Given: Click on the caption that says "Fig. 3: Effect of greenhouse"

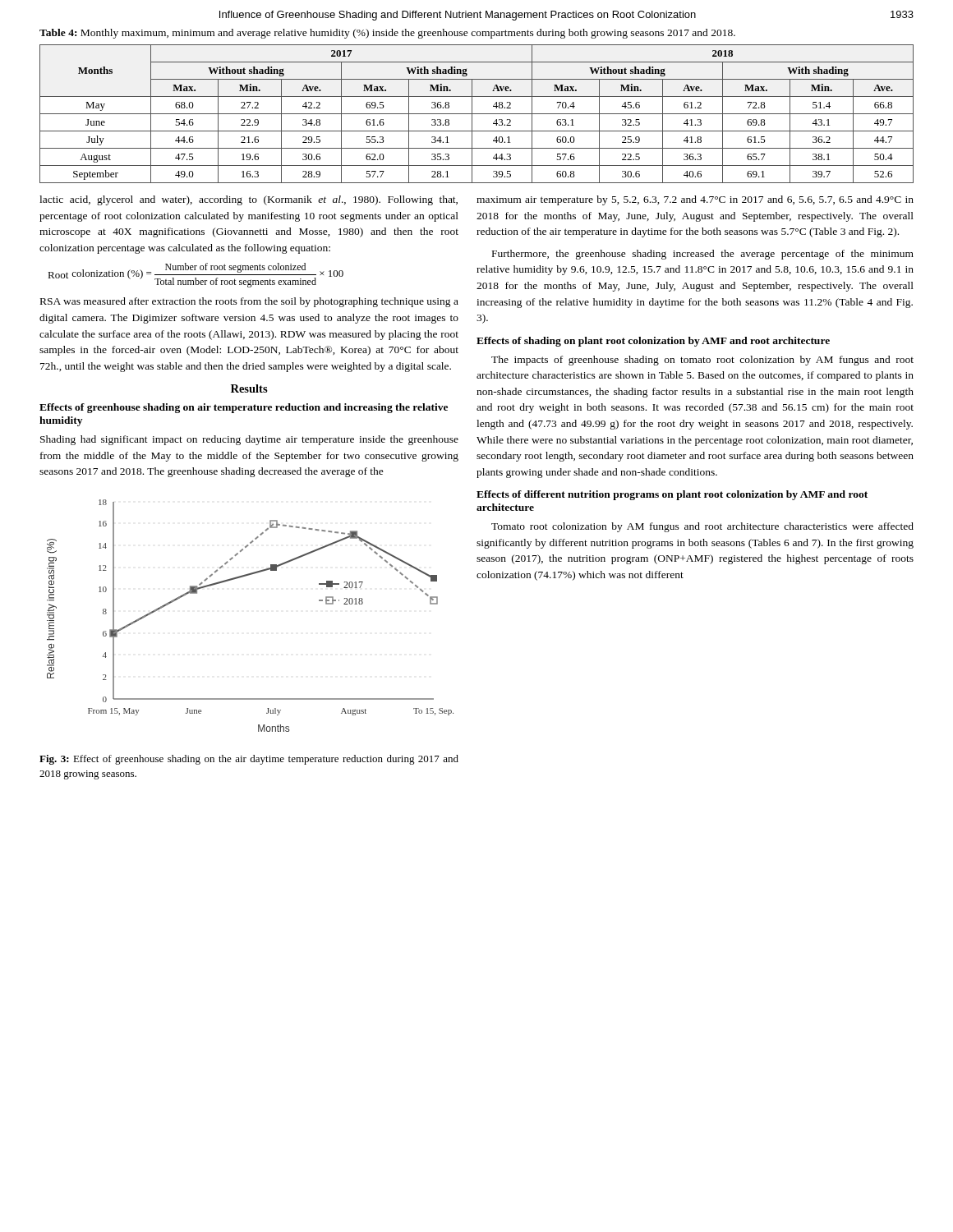Looking at the screenshot, I should pos(249,766).
